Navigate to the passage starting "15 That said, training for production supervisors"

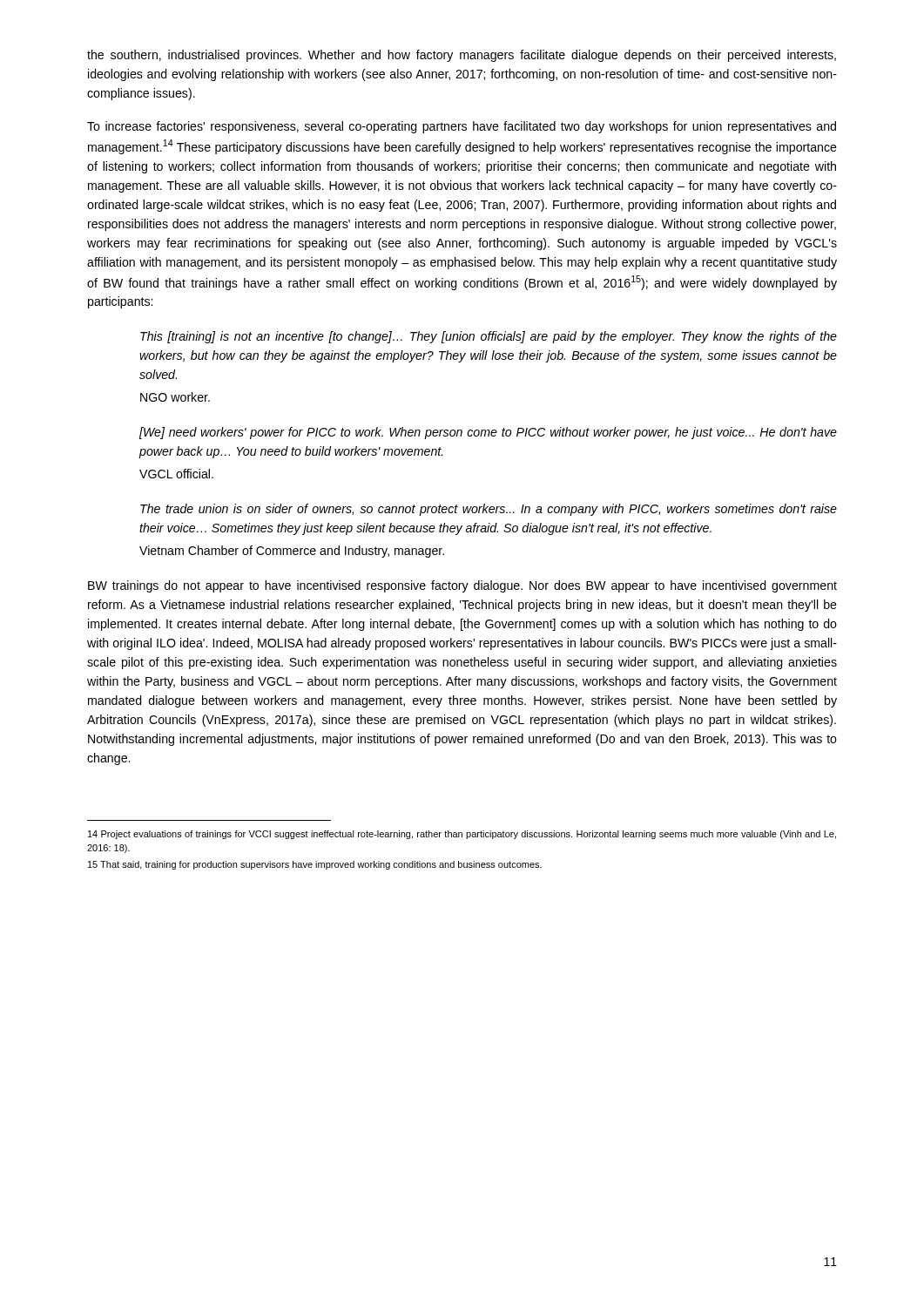(x=315, y=865)
